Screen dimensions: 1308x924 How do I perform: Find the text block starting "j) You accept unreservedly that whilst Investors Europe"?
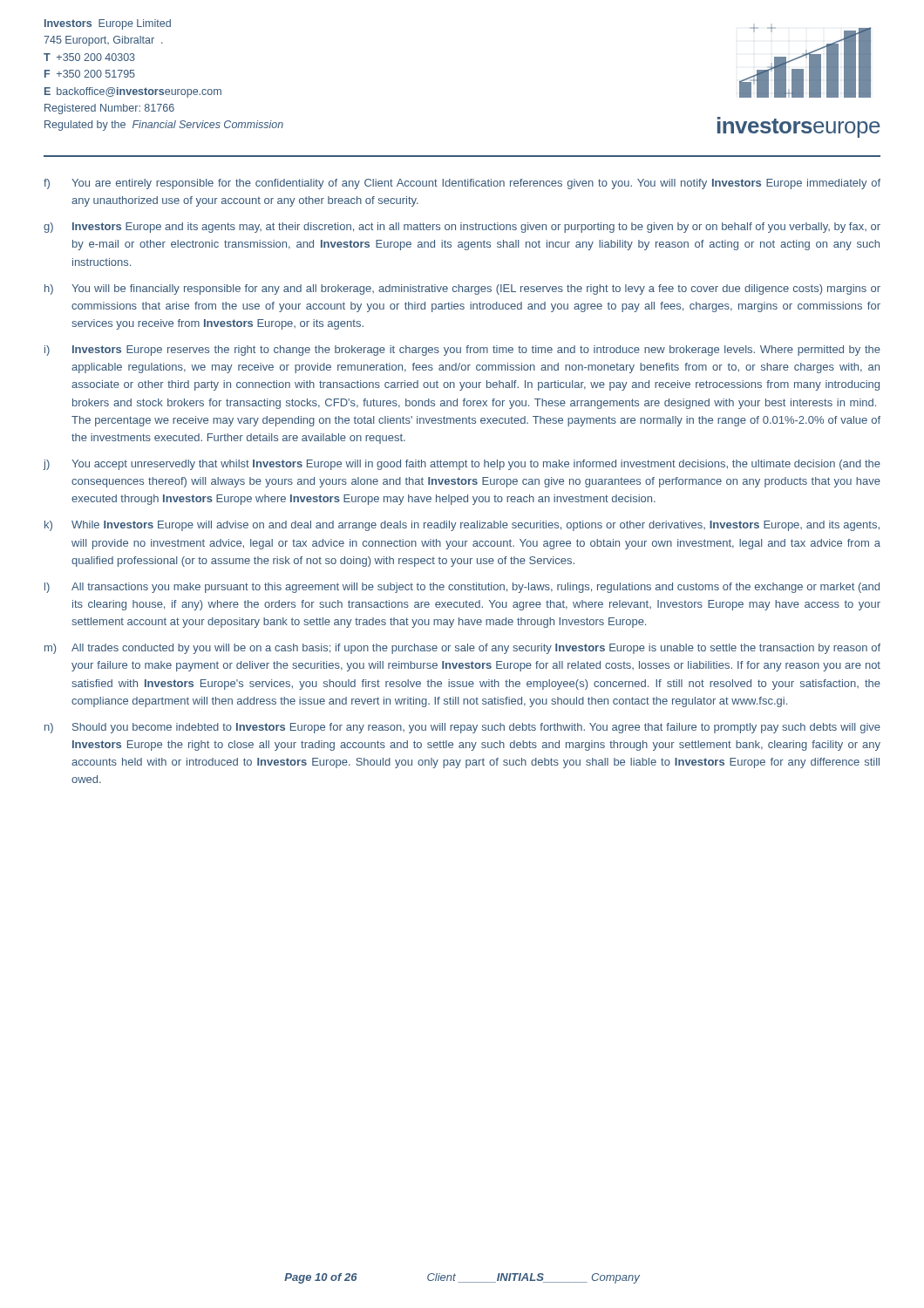pos(462,482)
